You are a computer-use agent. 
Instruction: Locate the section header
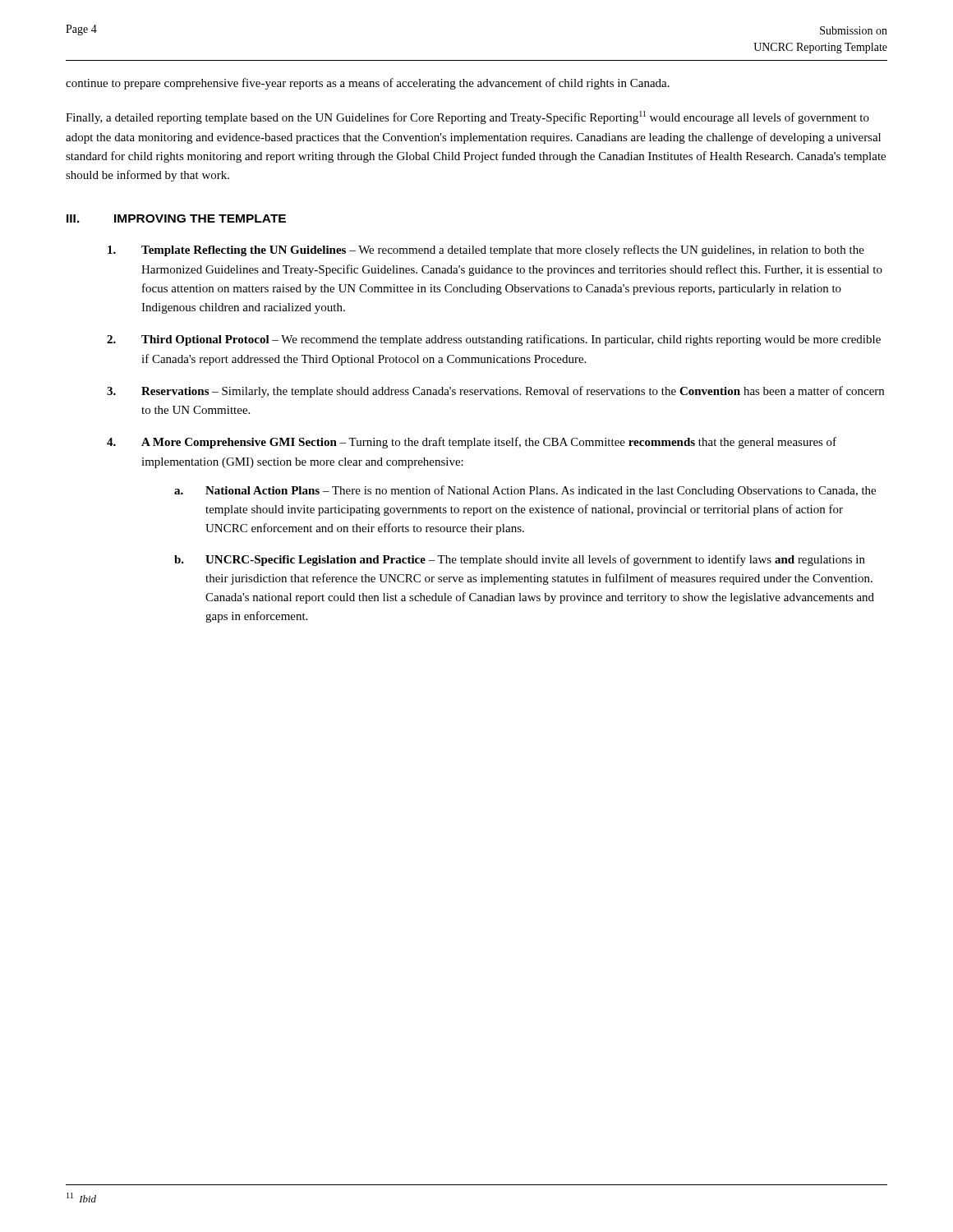(x=176, y=219)
